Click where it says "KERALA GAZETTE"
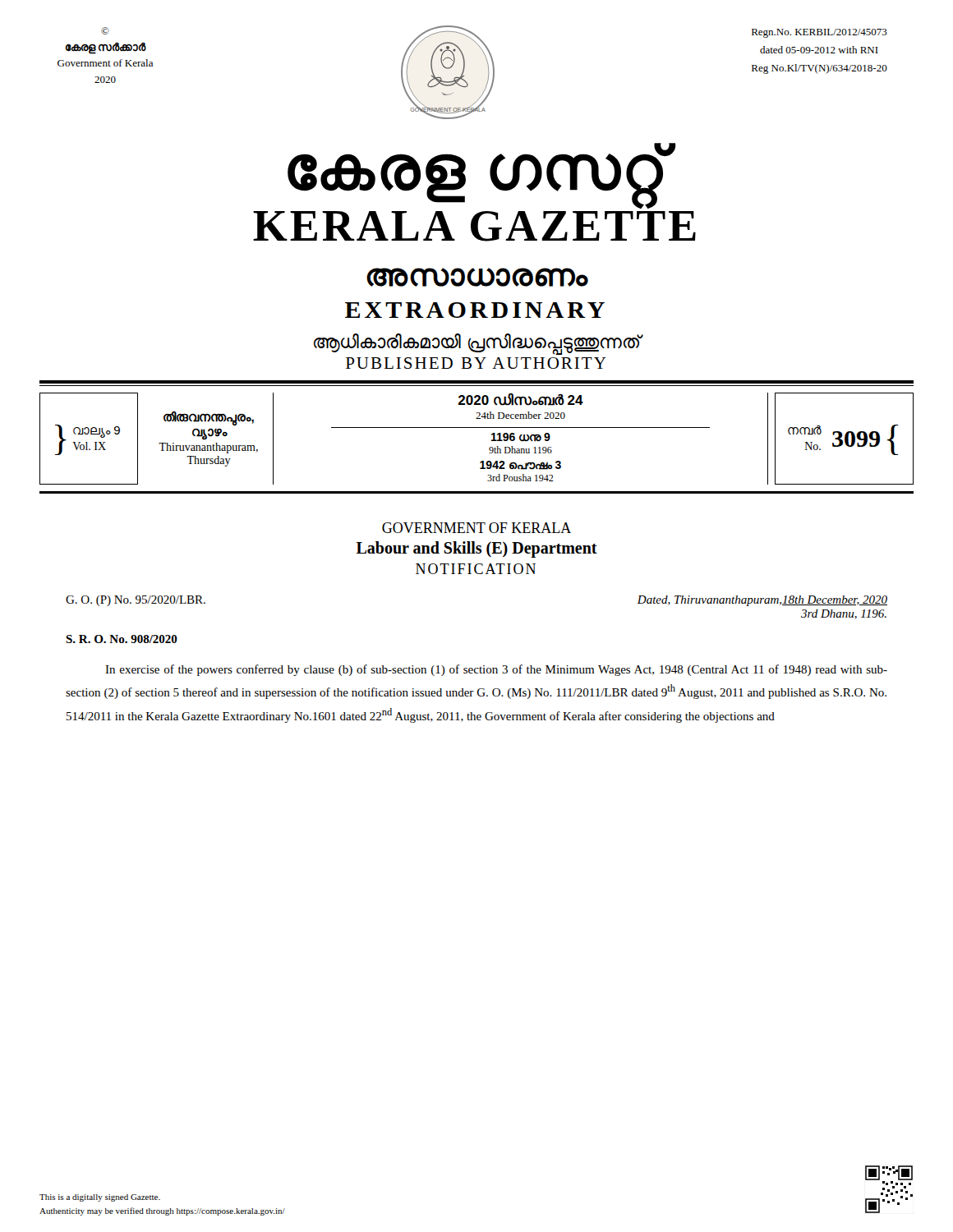The image size is (953, 1232). click(x=476, y=226)
